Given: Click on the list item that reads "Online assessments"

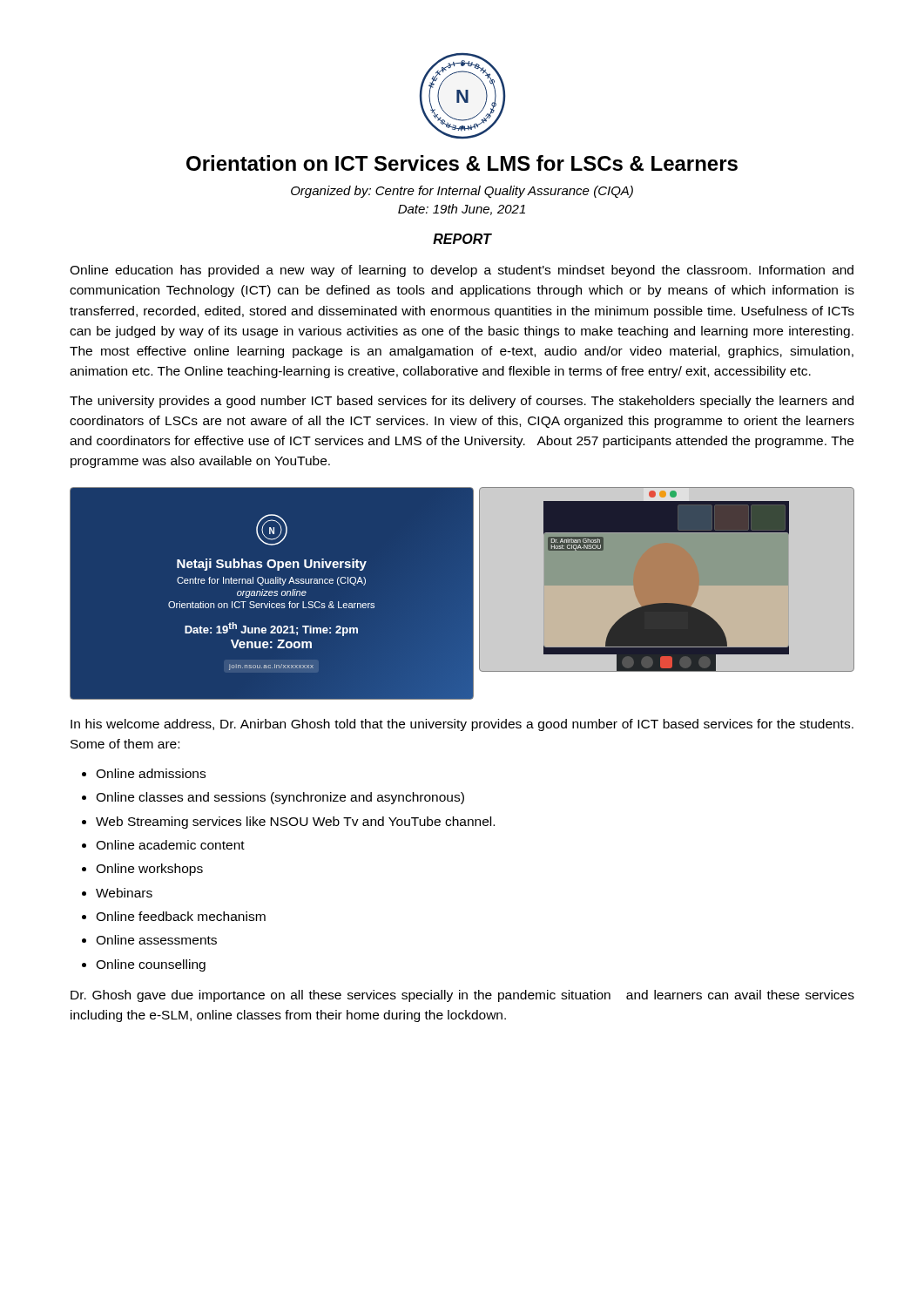Looking at the screenshot, I should click(157, 940).
